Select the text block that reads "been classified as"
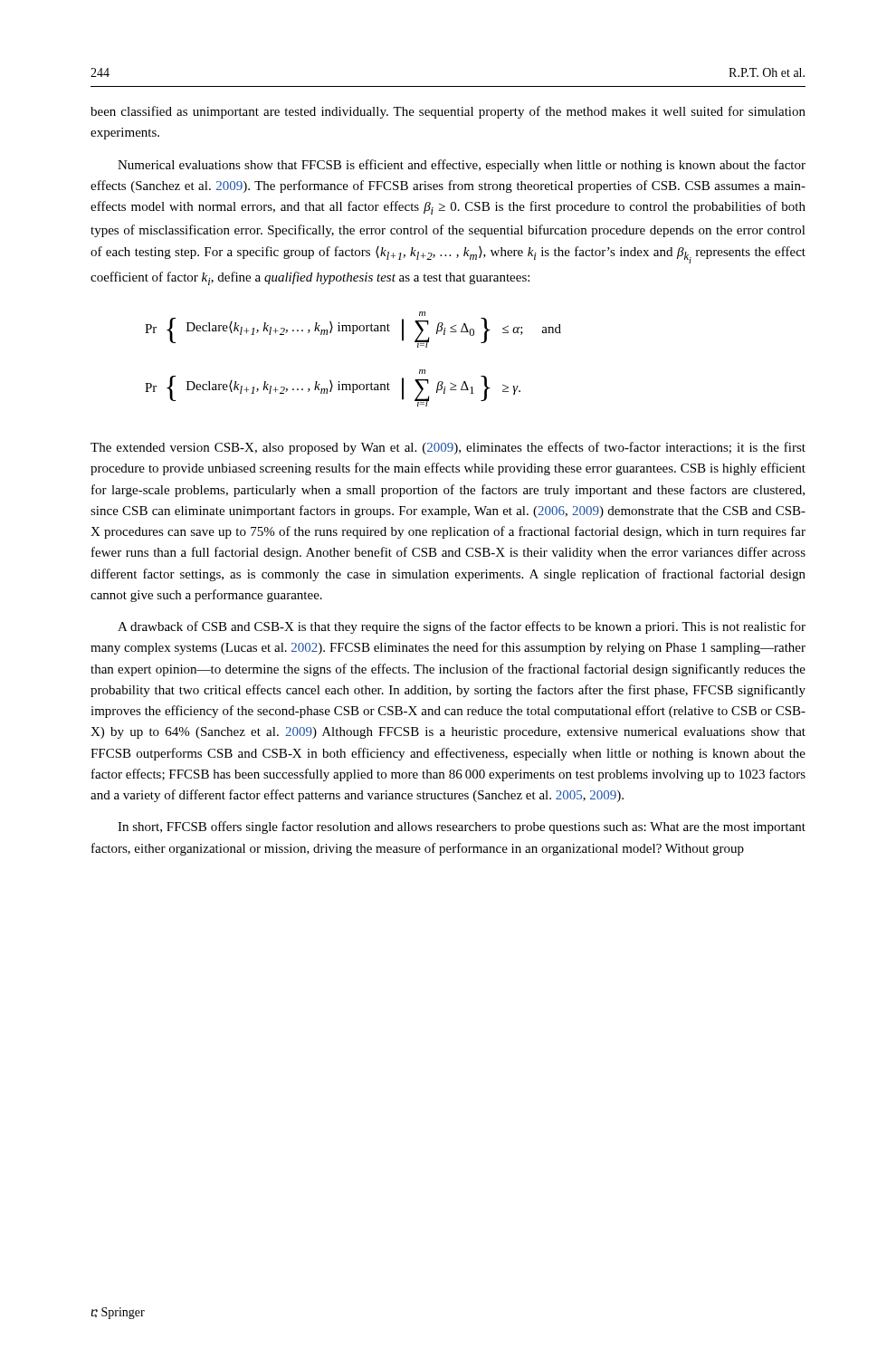Image resolution: width=896 pixels, height=1358 pixels. pyautogui.click(x=448, y=122)
